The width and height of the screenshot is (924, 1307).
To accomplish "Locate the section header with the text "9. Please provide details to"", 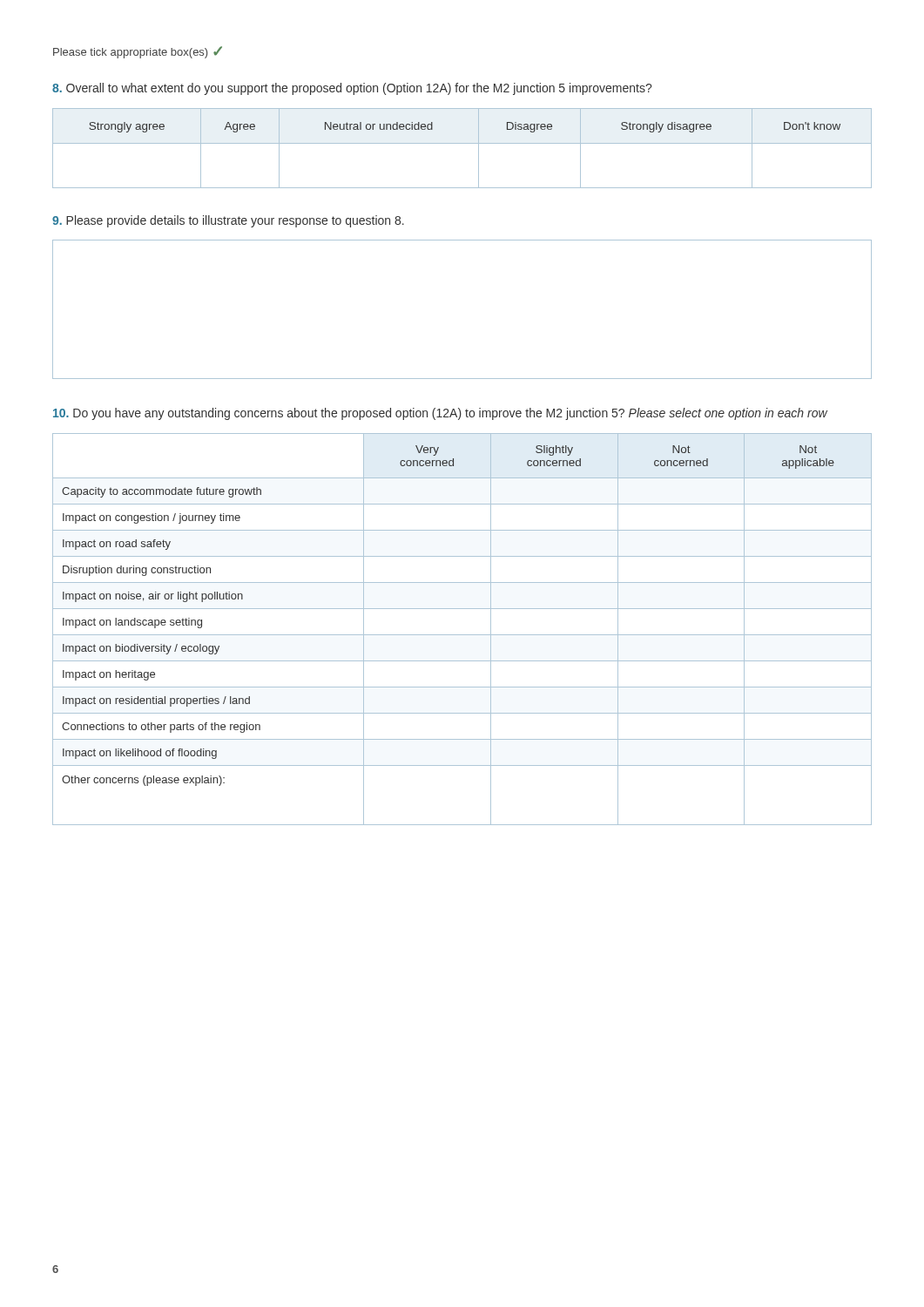I will [228, 221].
